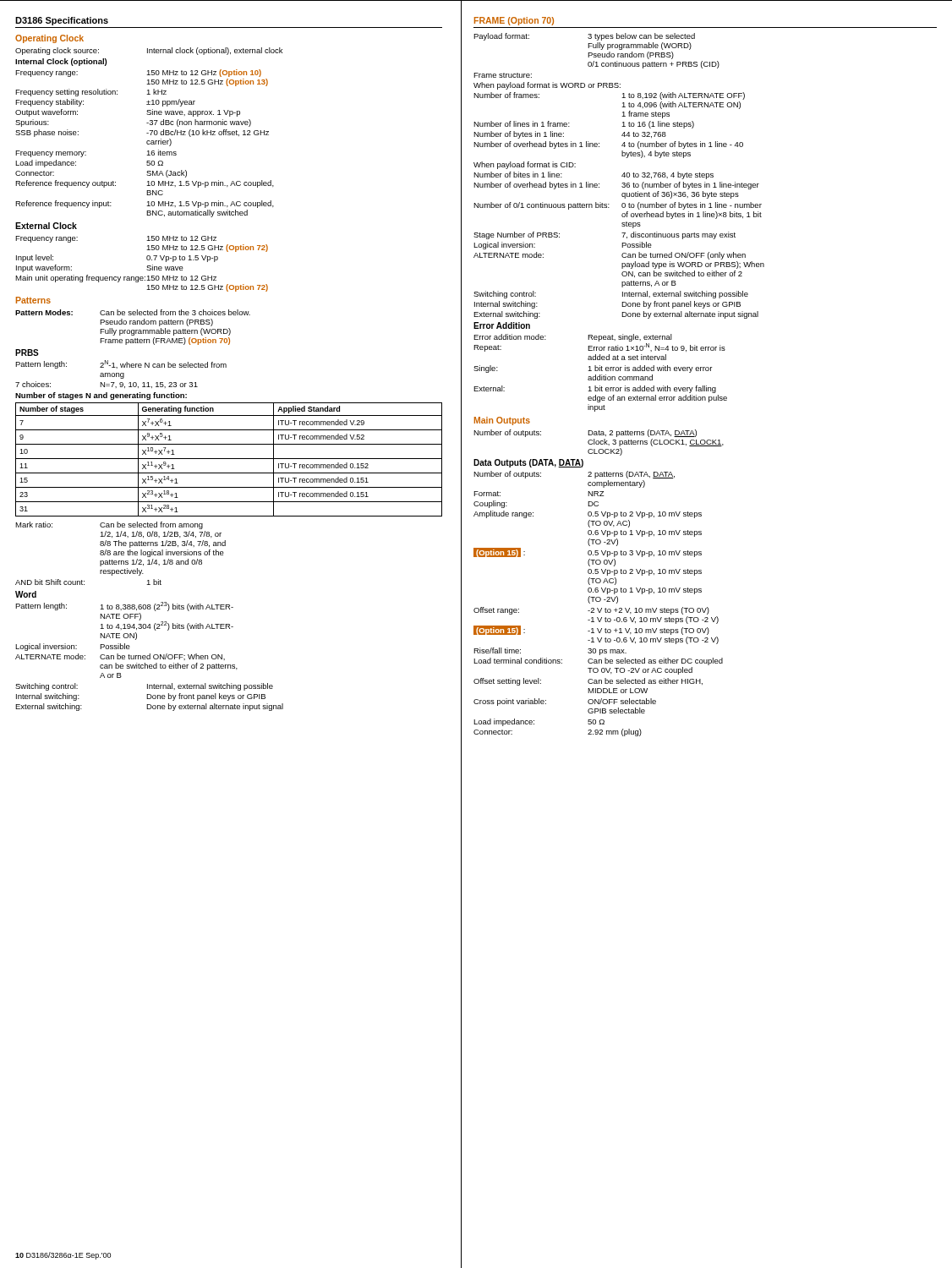Point to the element starting "When payload format is CID:"
Viewport: 952px width, 1268px height.
525,164
